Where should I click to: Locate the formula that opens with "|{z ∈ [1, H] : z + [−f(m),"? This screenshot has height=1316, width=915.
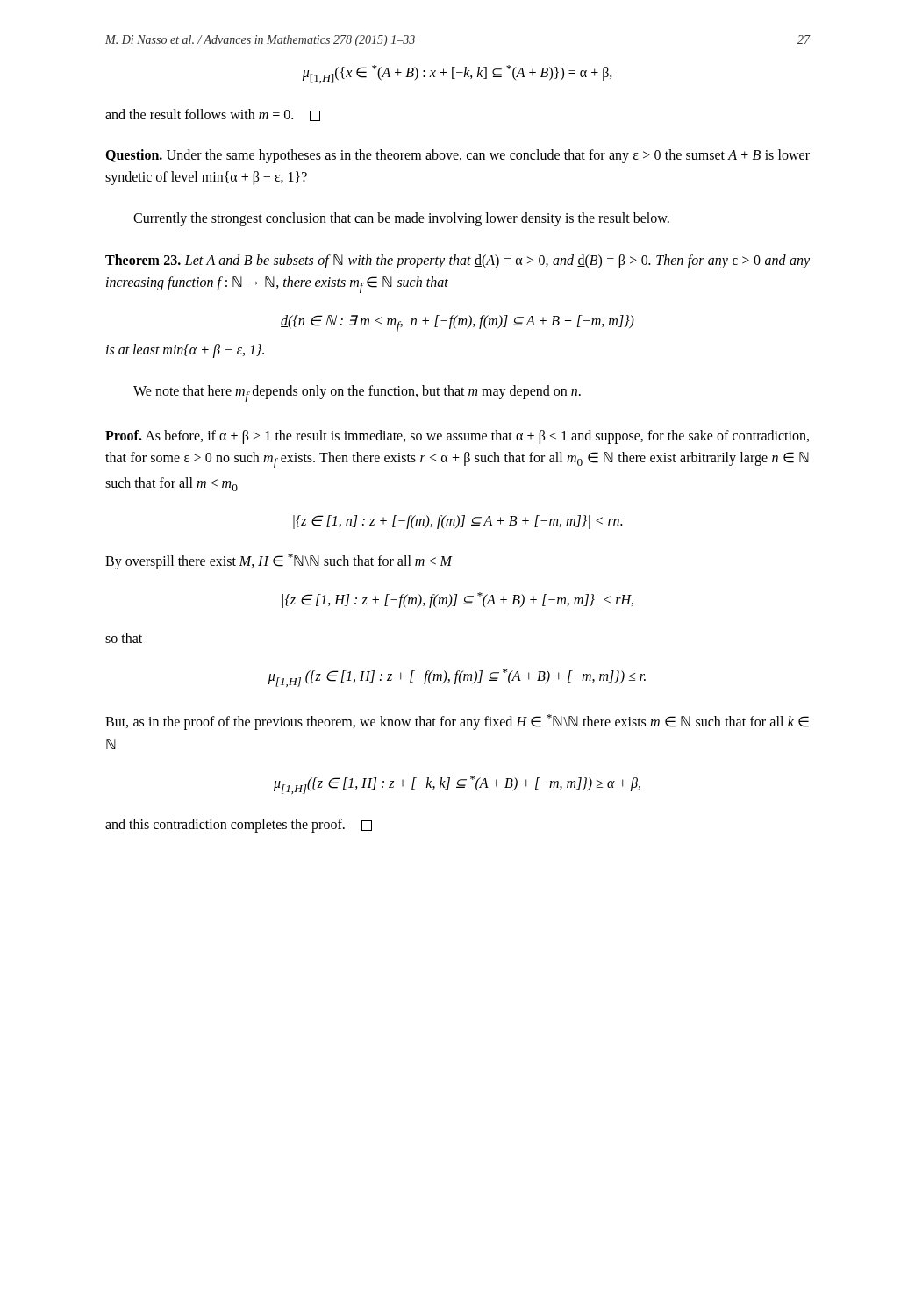458,598
